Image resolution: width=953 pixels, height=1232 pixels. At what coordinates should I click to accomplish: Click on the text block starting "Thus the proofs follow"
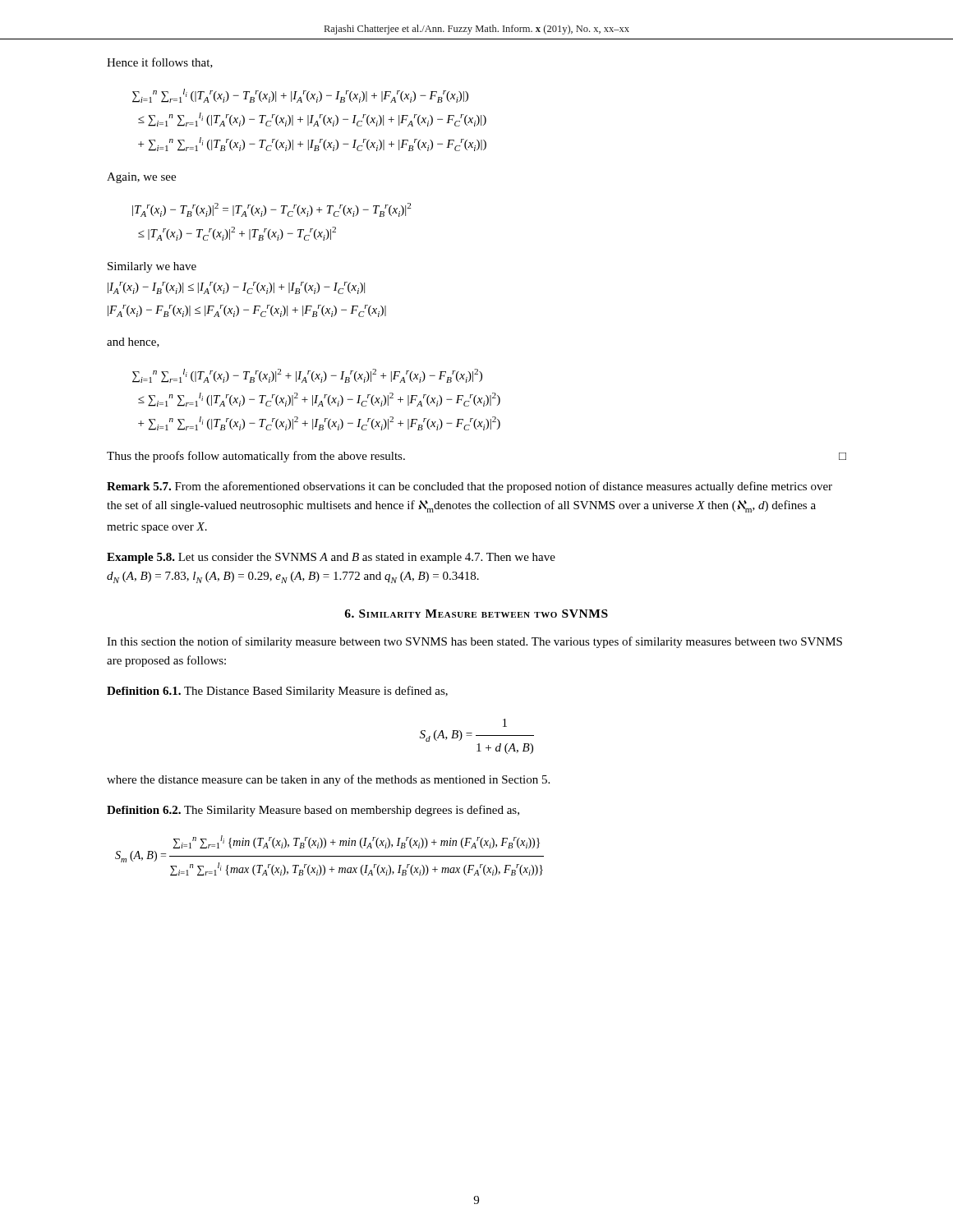pyautogui.click(x=253, y=456)
